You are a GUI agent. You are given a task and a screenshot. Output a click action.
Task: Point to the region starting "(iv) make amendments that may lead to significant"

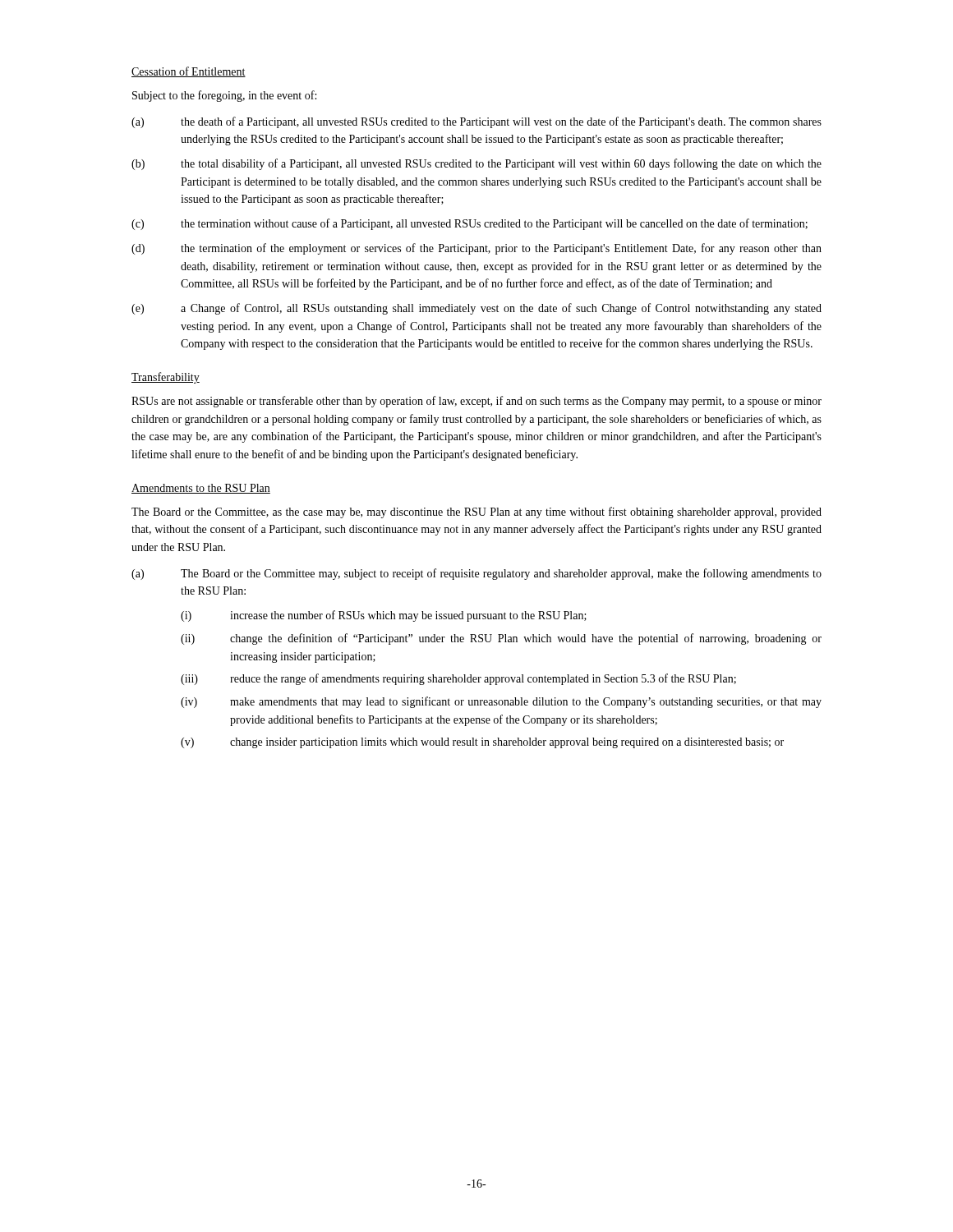[501, 711]
